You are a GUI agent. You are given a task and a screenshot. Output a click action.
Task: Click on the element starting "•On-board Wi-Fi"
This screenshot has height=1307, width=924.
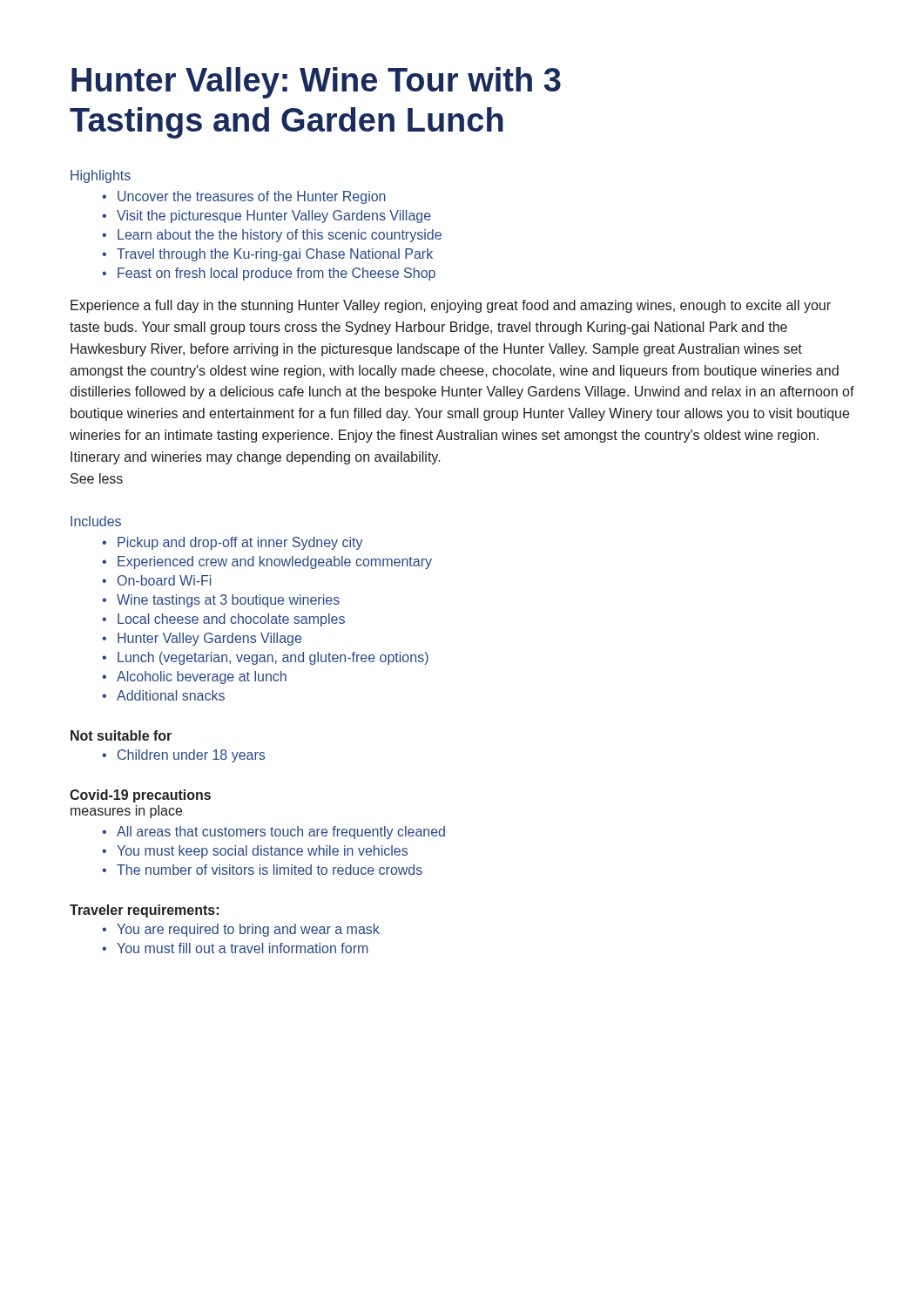153,581
